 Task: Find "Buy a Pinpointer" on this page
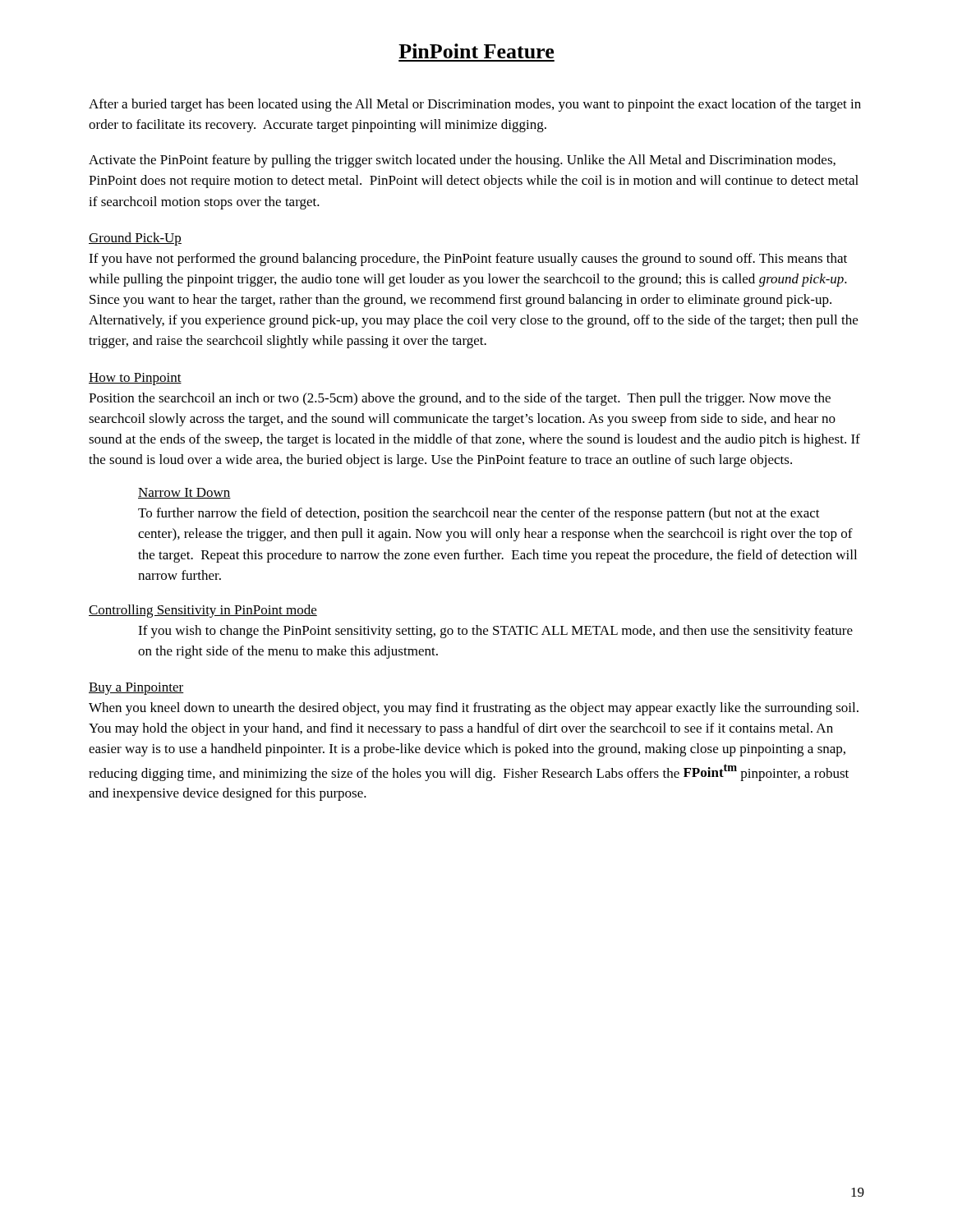point(136,687)
